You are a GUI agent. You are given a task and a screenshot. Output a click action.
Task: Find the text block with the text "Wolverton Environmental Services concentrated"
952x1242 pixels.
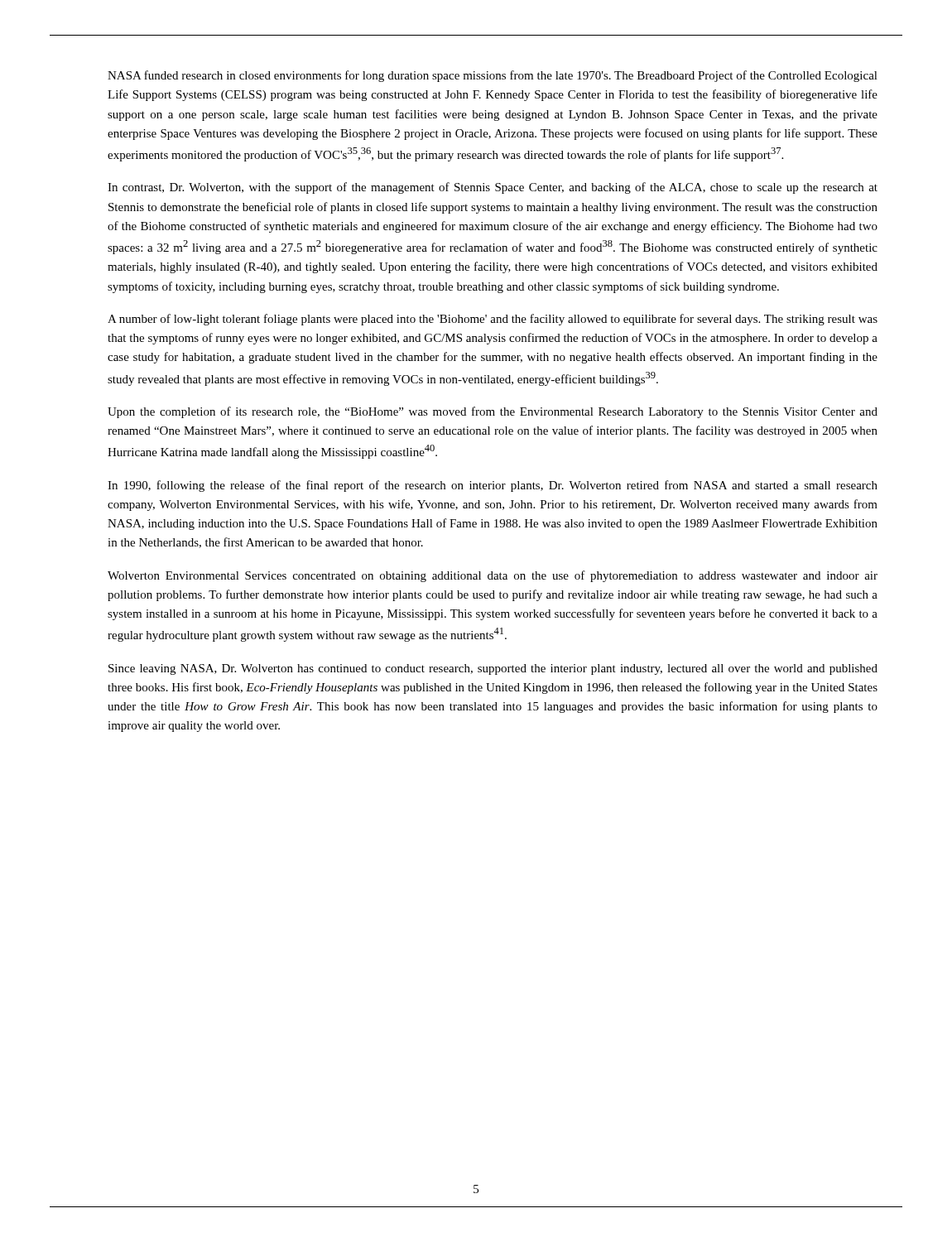(493, 605)
